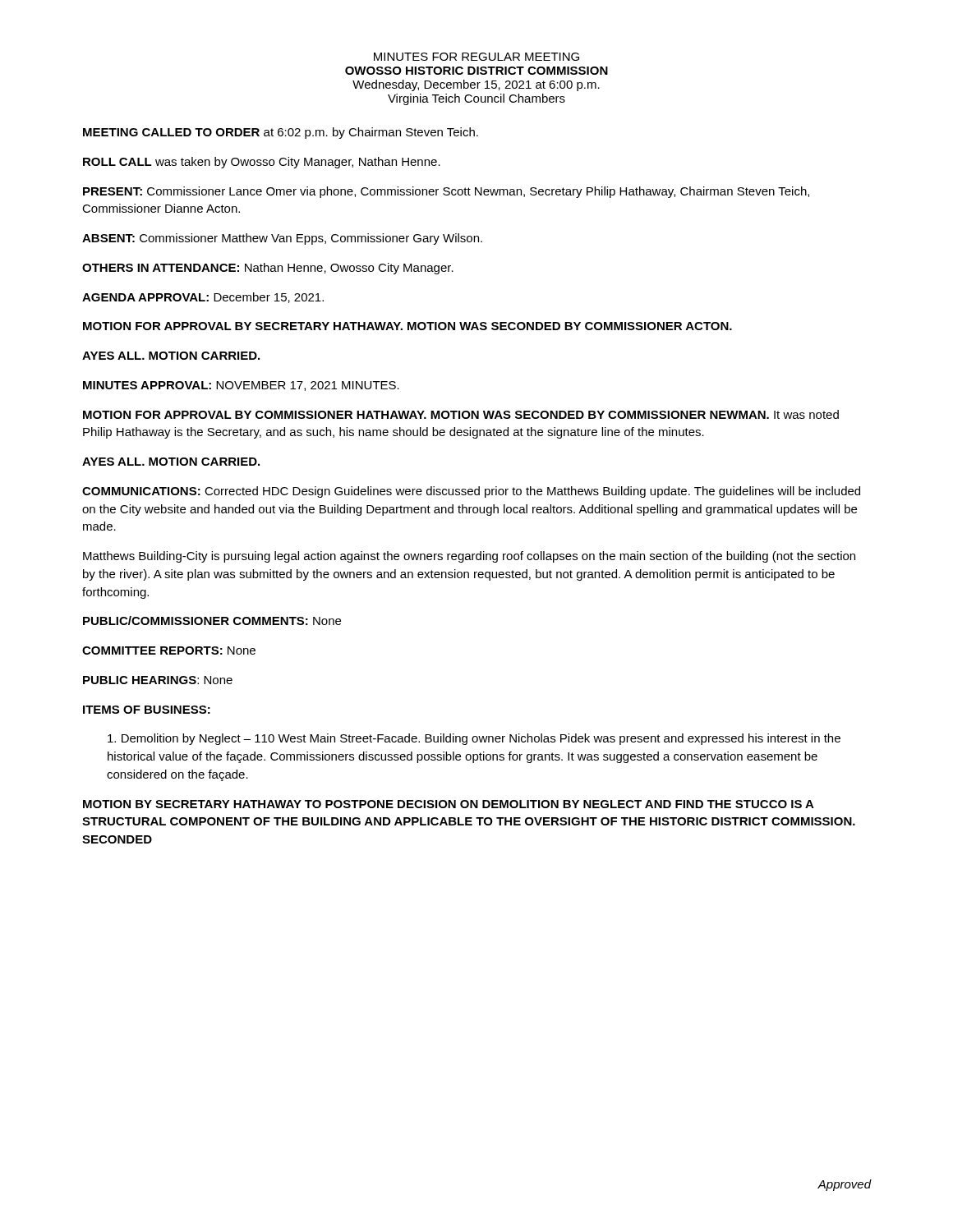Find "PUBLIC HEARINGS: None" on this page
The width and height of the screenshot is (953, 1232).
tap(157, 679)
